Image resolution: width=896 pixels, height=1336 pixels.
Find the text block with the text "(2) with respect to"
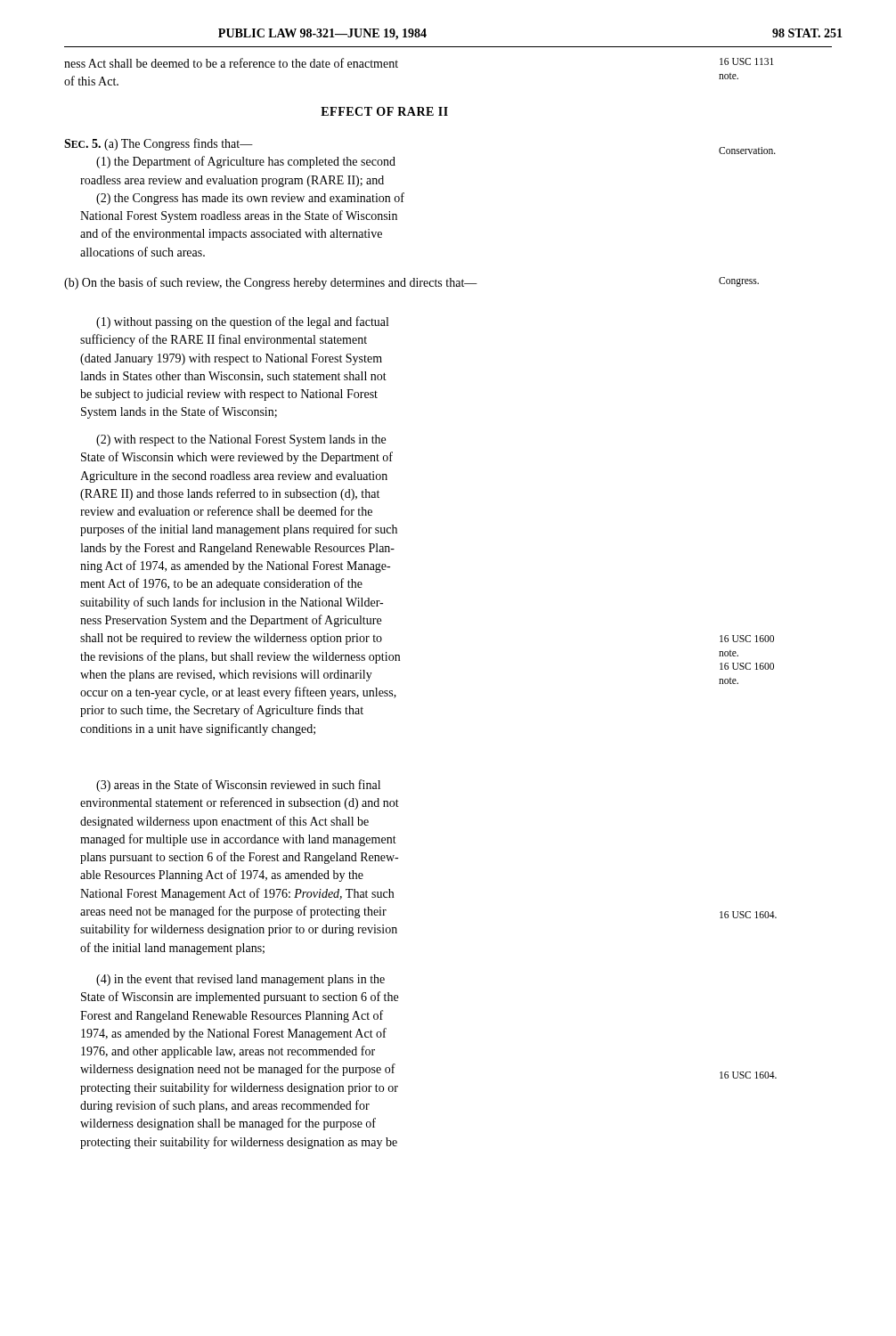click(241, 440)
